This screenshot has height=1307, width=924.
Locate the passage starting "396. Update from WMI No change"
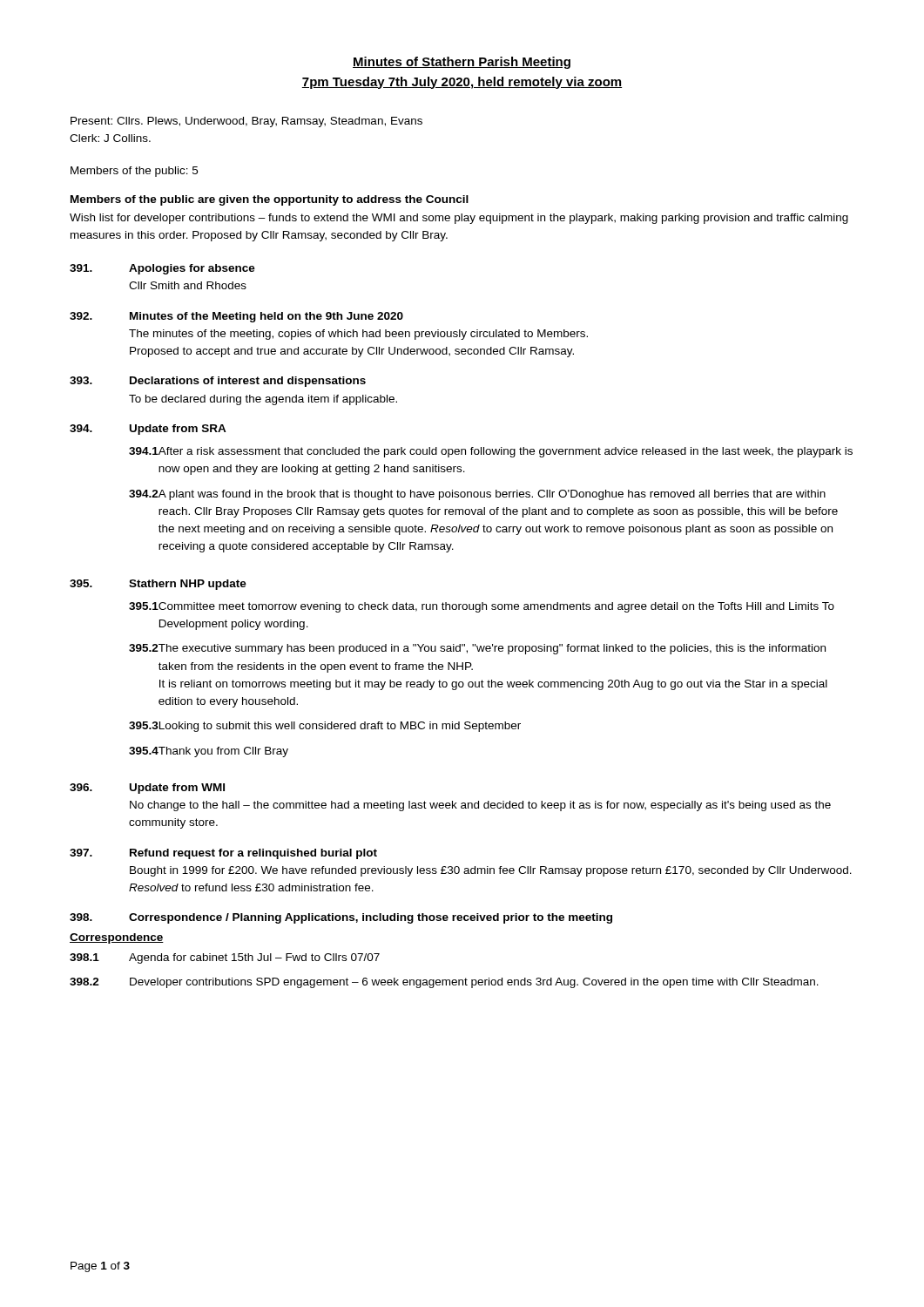(462, 805)
